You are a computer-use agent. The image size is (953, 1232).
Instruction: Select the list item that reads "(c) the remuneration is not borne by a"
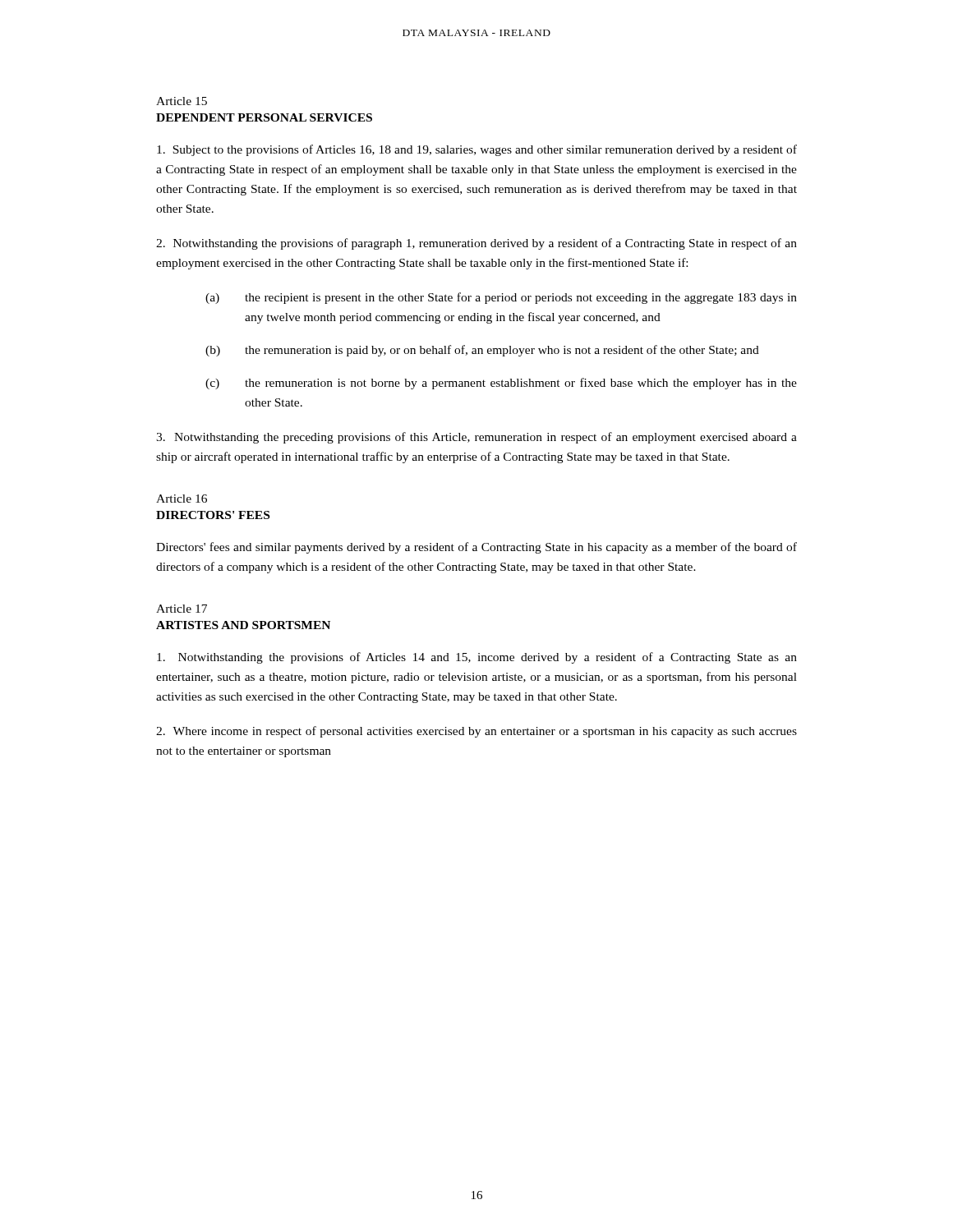(x=501, y=393)
